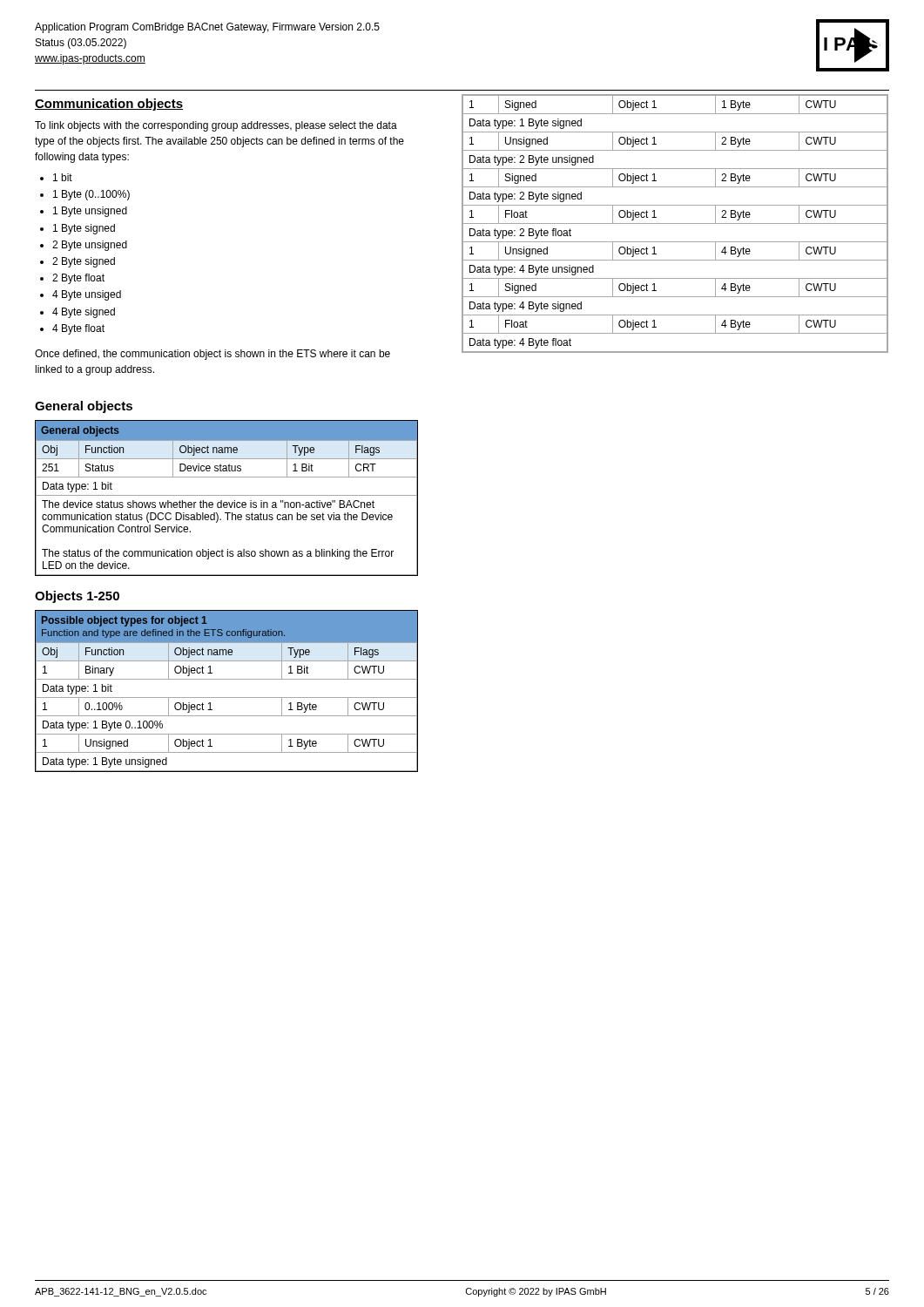Select the region starting "2 Byte float"

click(x=78, y=278)
